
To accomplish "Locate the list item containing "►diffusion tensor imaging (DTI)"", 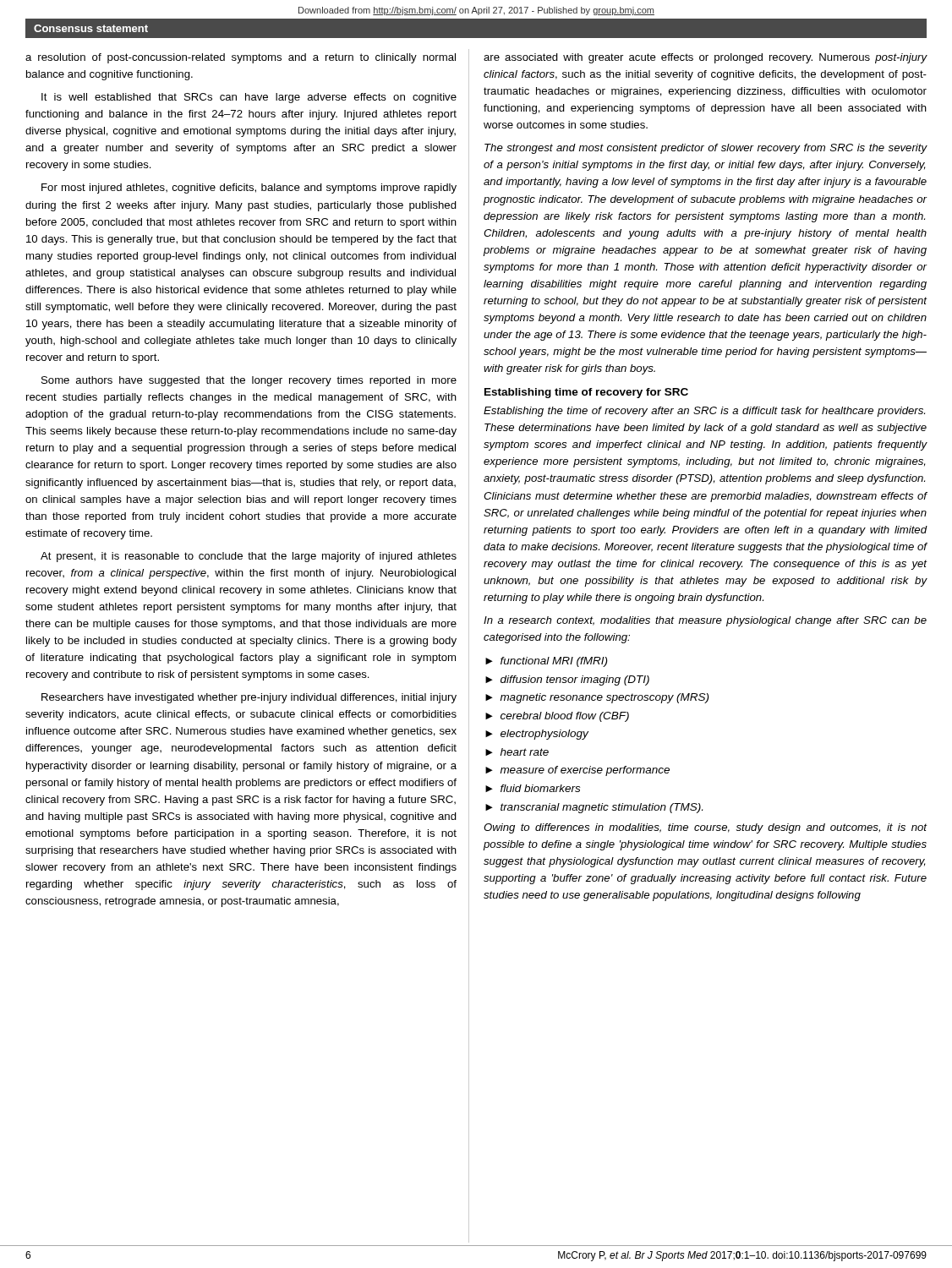I will pyautogui.click(x=567, y=679).
